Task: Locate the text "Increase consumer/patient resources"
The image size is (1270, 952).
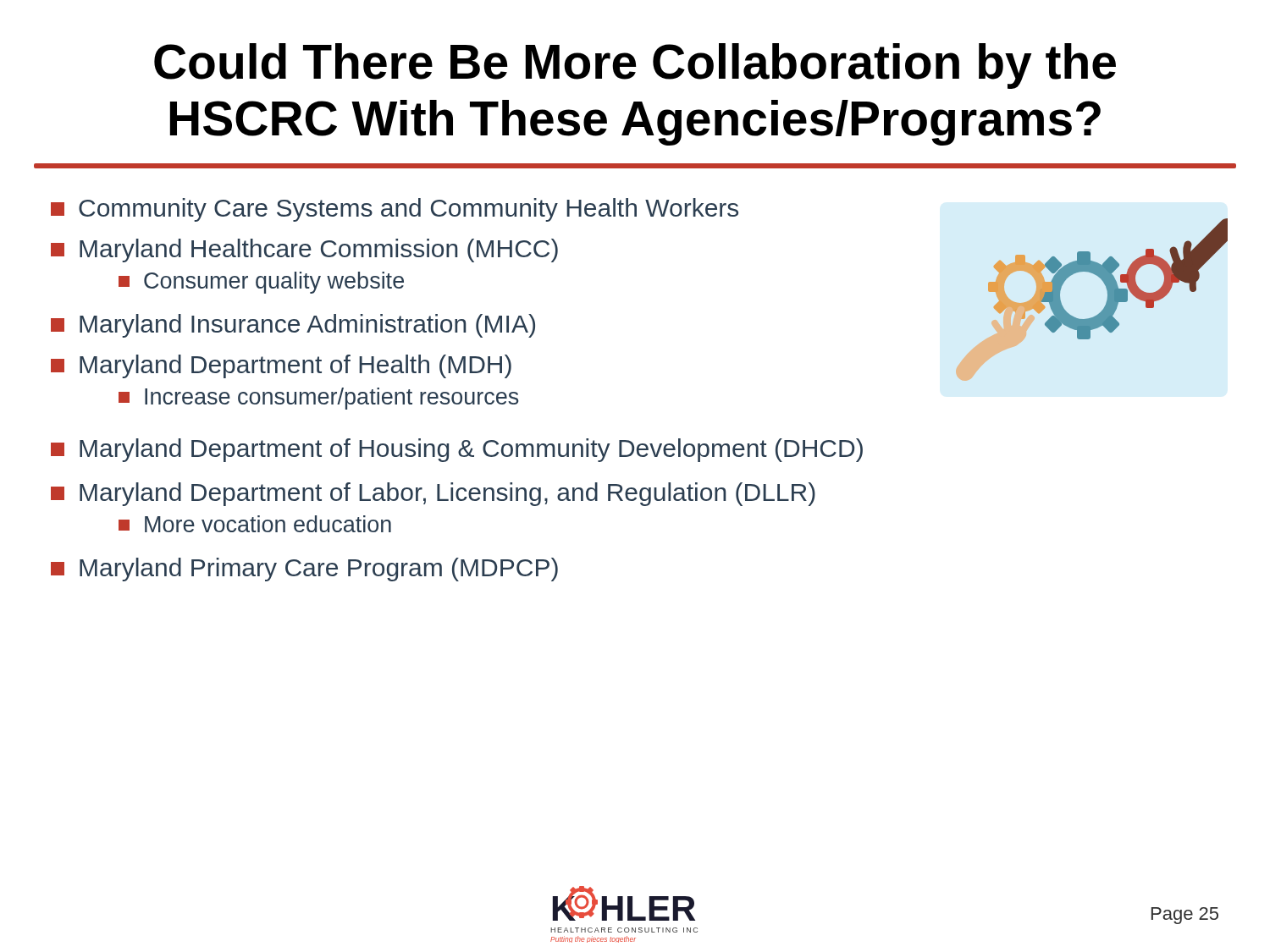Action: pyautogui.click(x=319, y=397)
